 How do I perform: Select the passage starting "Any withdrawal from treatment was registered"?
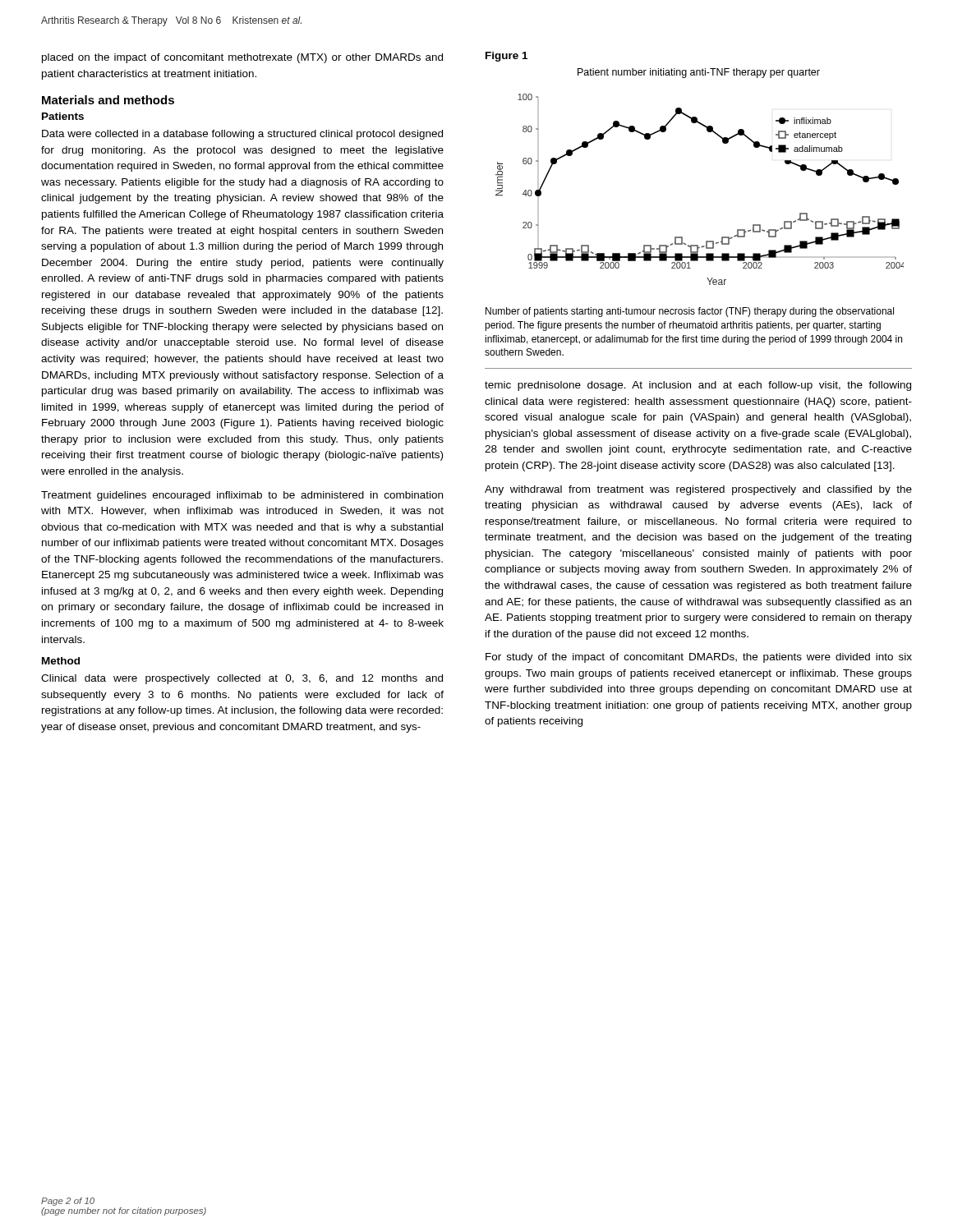[698, 561]
